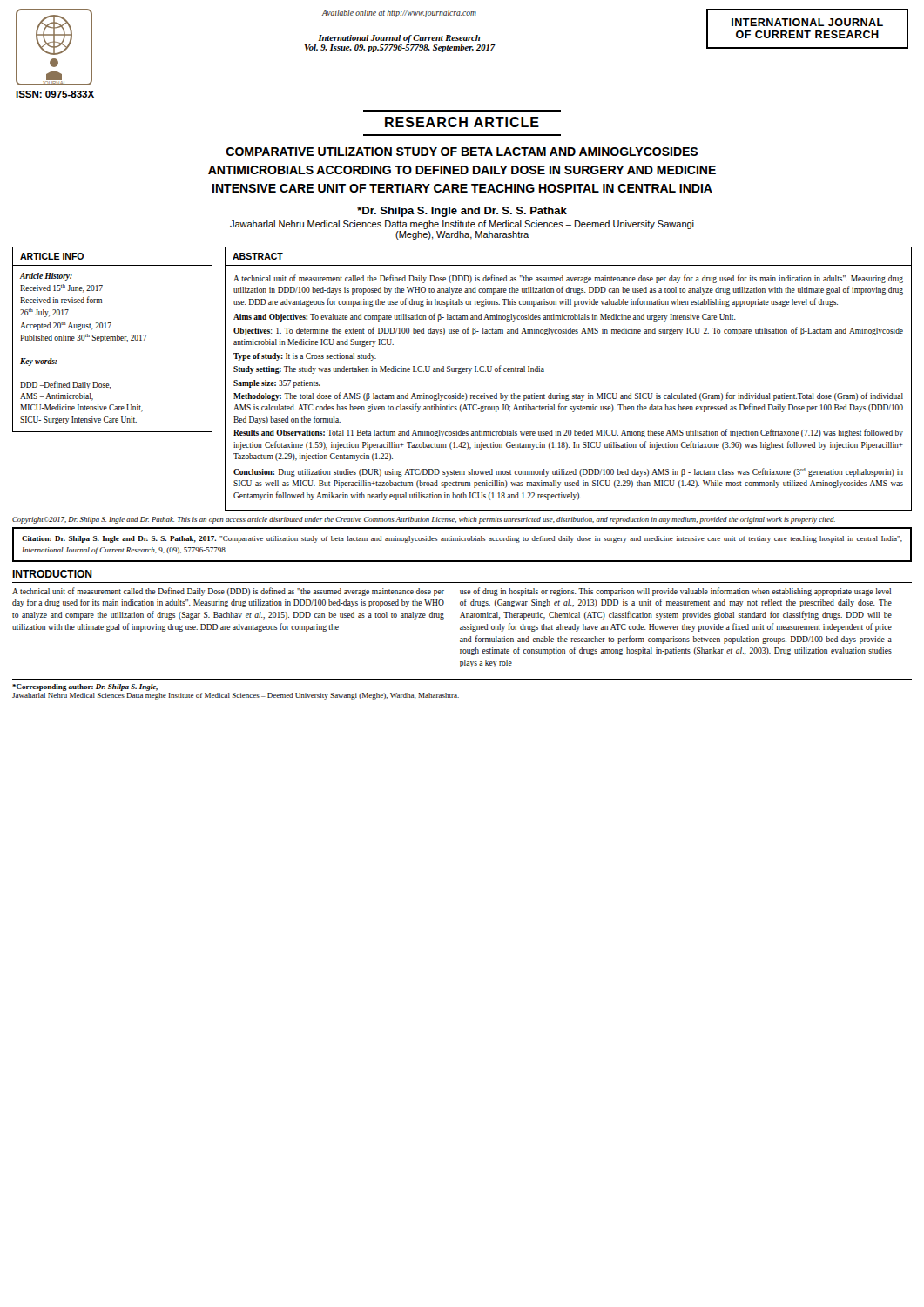Locate the text containing "ISSN: 0975-833X"
This screenshot has height=1307, width=924.
[55, 94]
